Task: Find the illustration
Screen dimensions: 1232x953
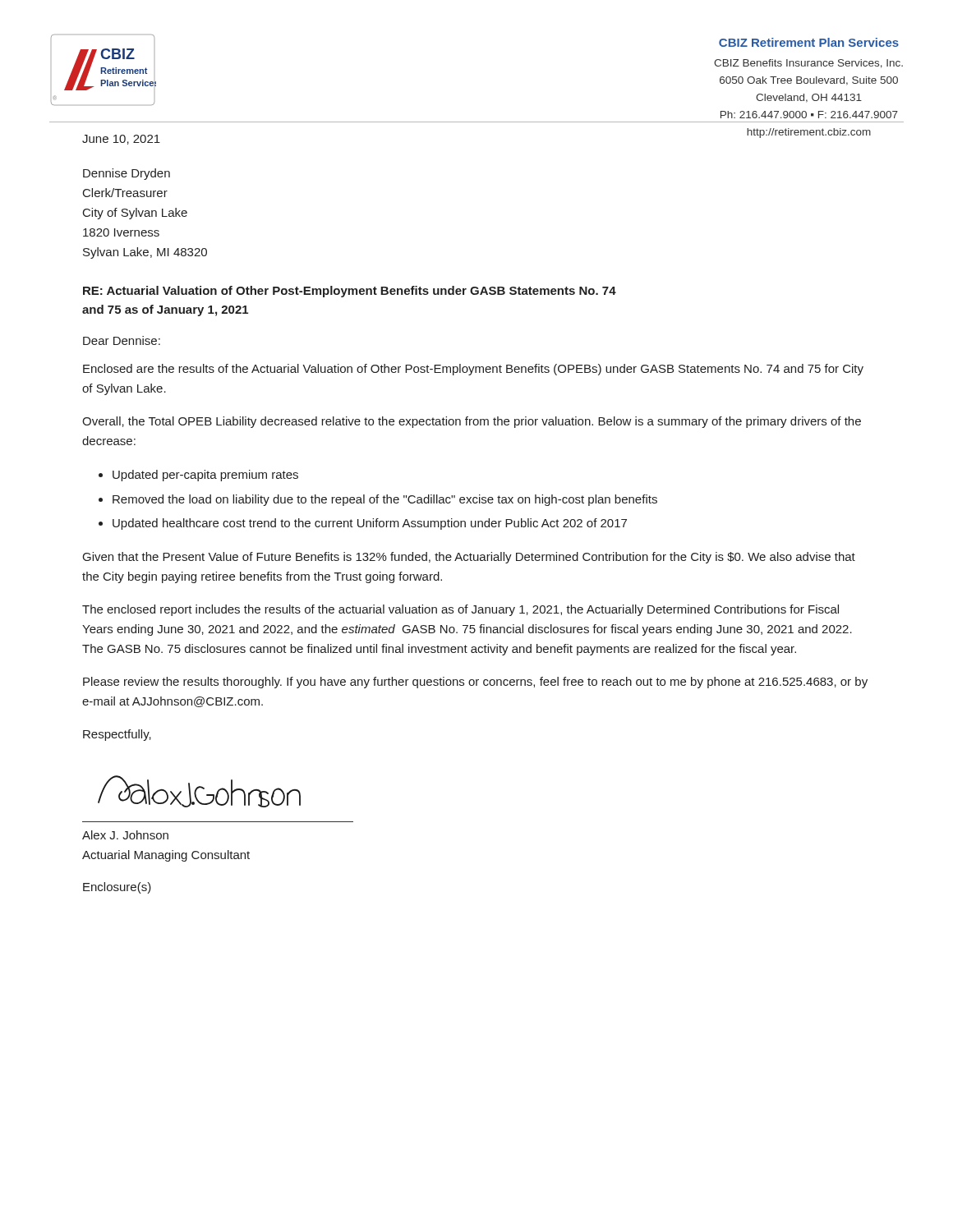Action: click(476, 789)
